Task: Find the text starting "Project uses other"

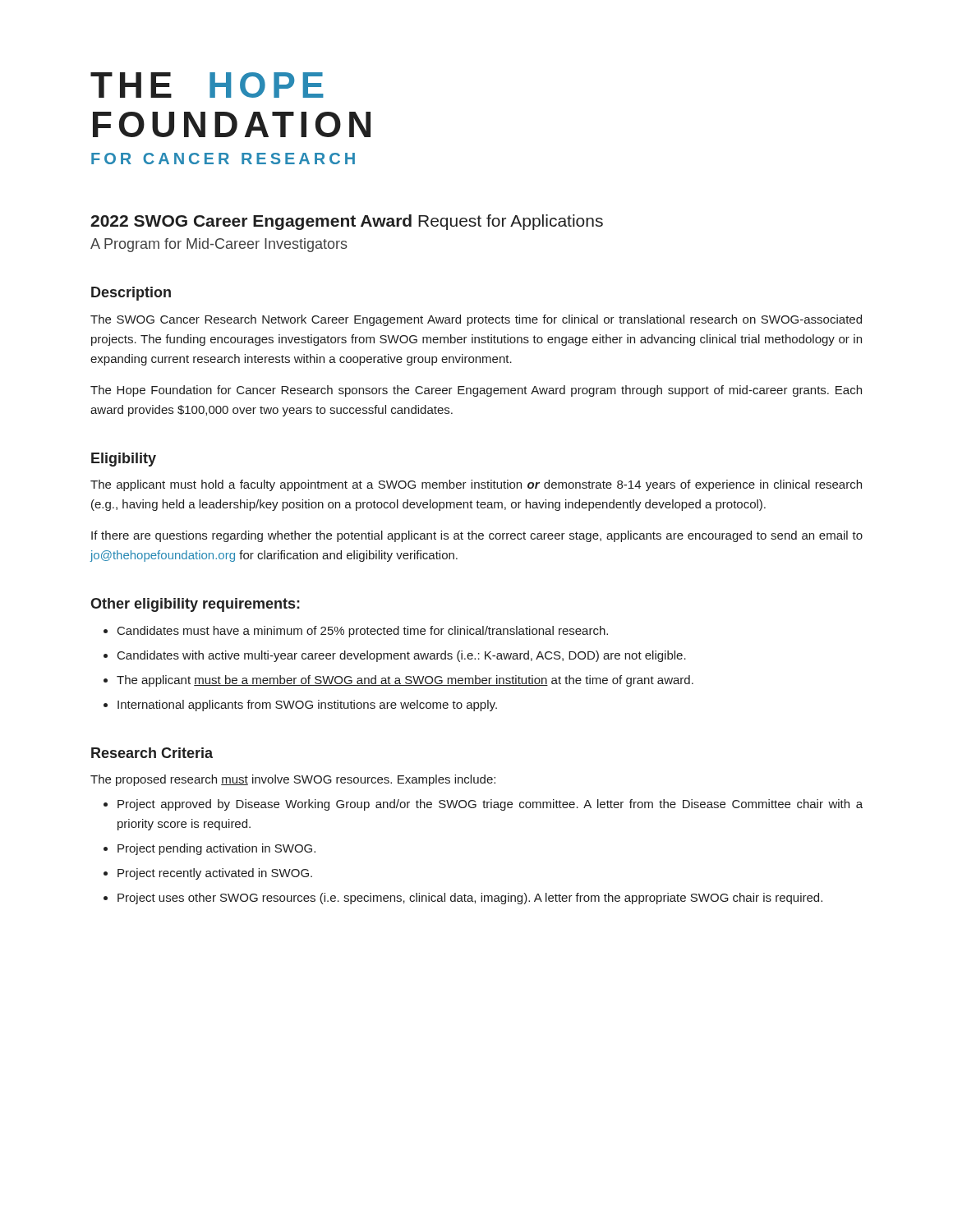Action: 470,897
